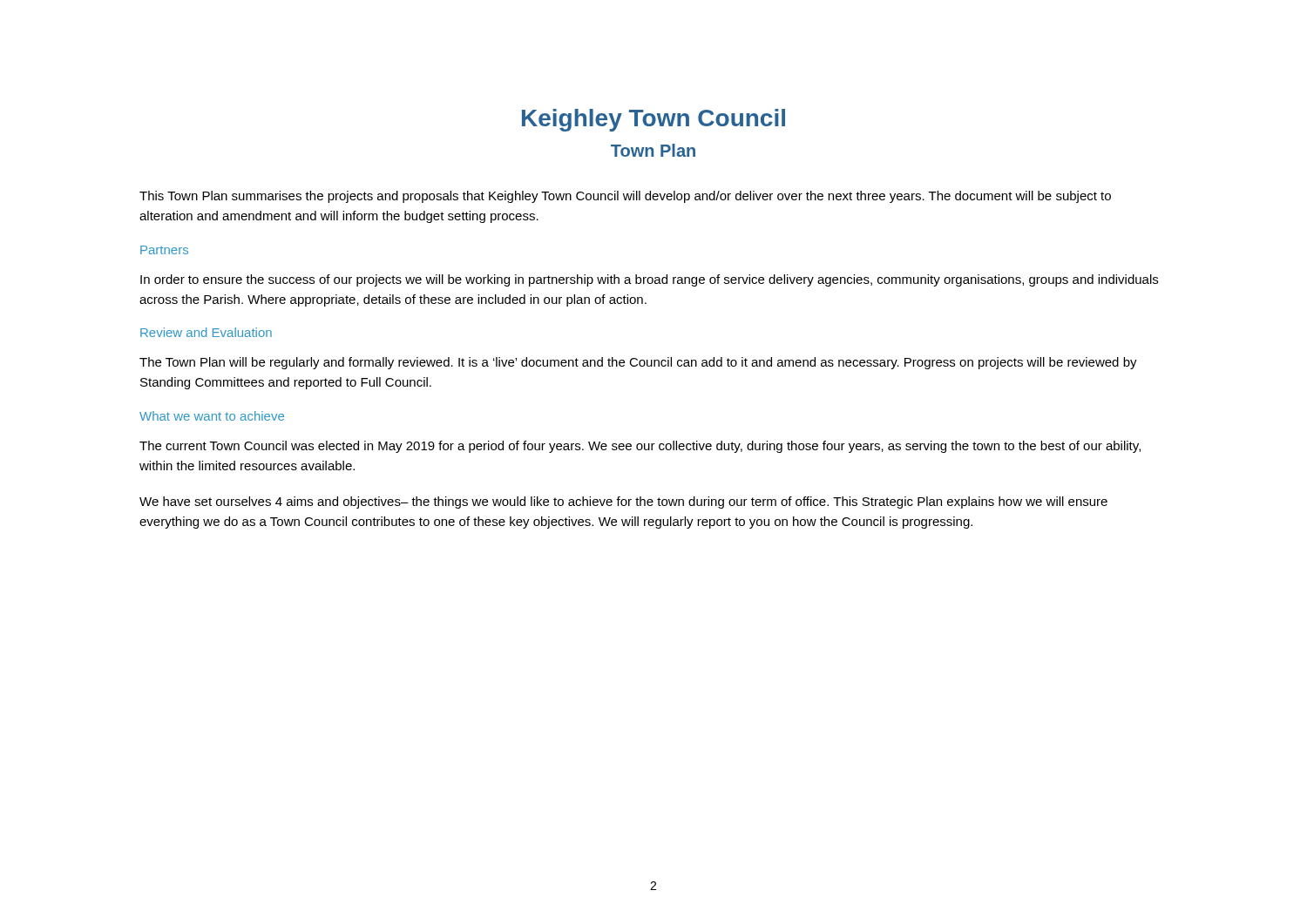Point to the block beginning "We have set"
Screen dimensions: 924x1307
[x=624, y=511]
